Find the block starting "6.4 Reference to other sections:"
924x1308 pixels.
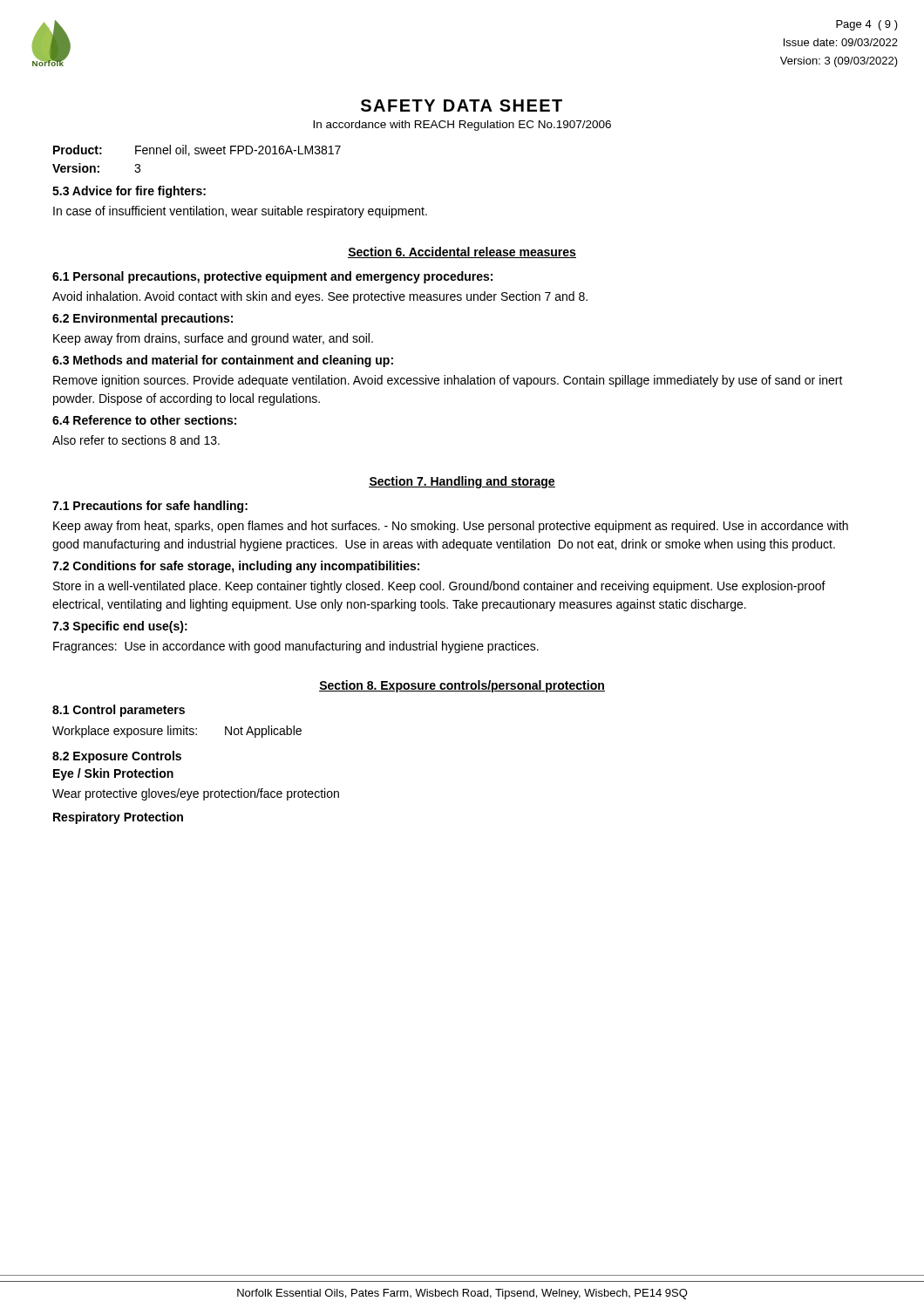pos(145,420)
